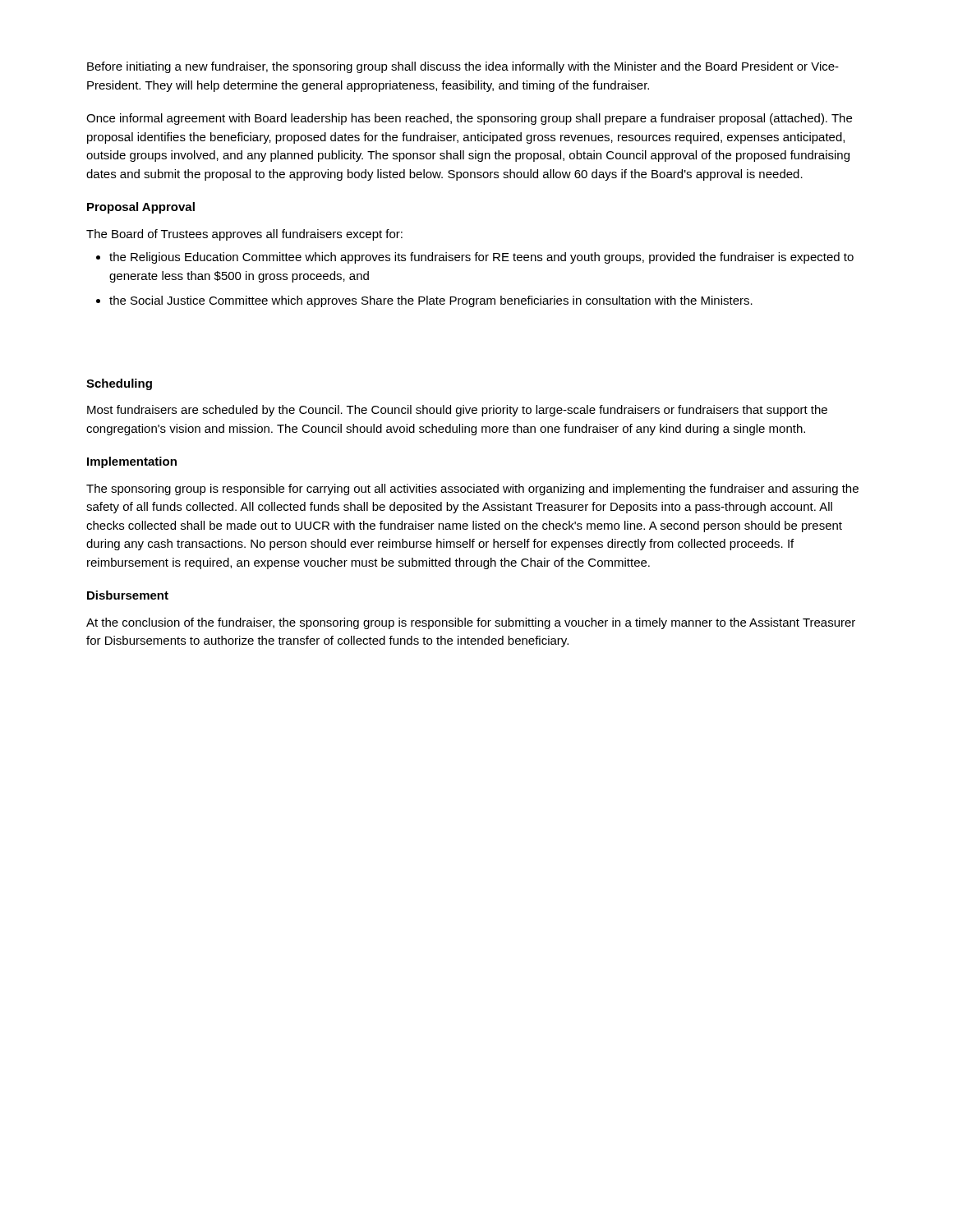Locate the block of text that opens with "The Board of"
Image resolution: width=953 pixels, height=1232 pixels.
click(245, 233)
